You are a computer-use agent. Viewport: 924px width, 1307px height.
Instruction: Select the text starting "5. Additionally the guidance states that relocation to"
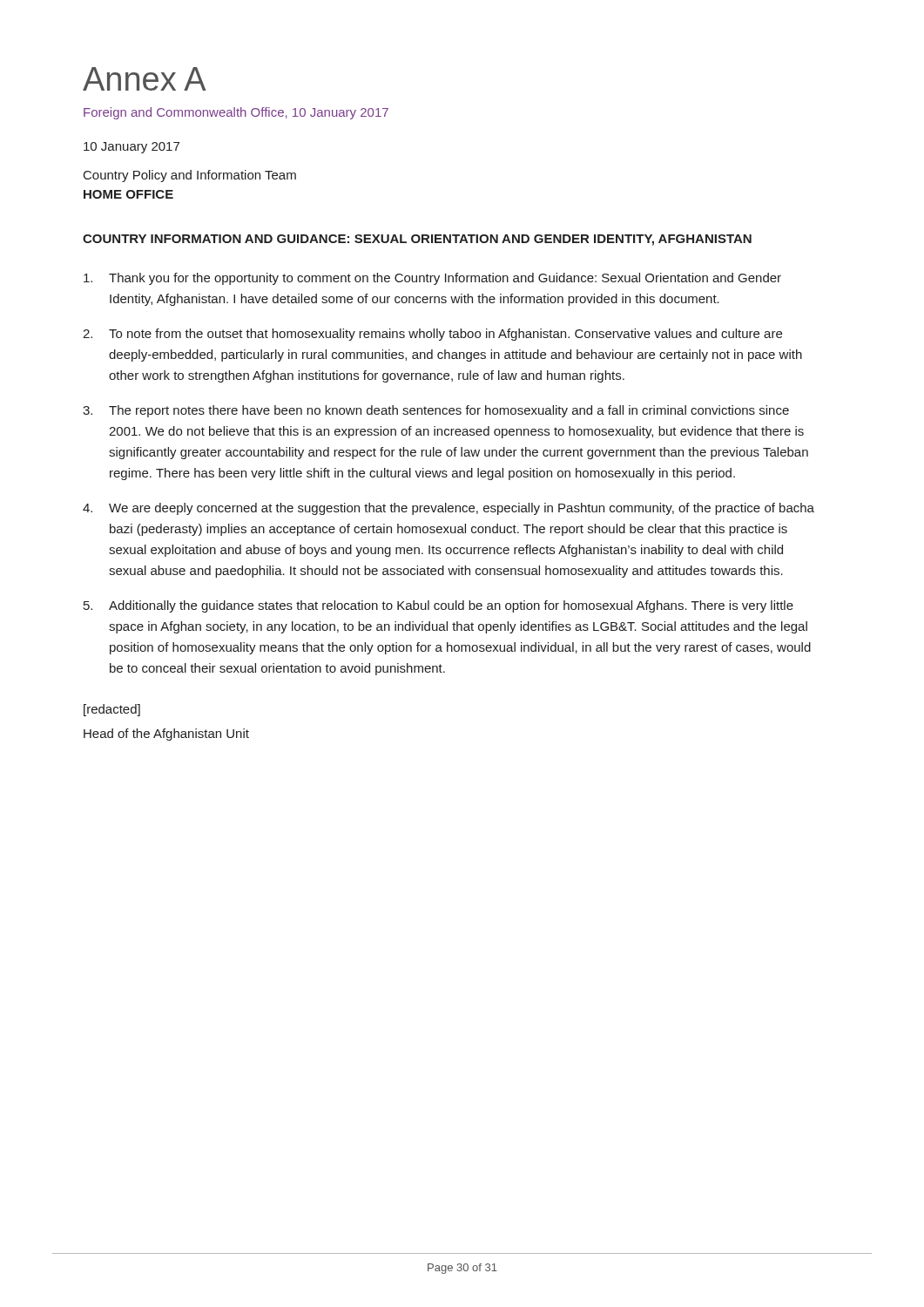click(x=448, y=637)
